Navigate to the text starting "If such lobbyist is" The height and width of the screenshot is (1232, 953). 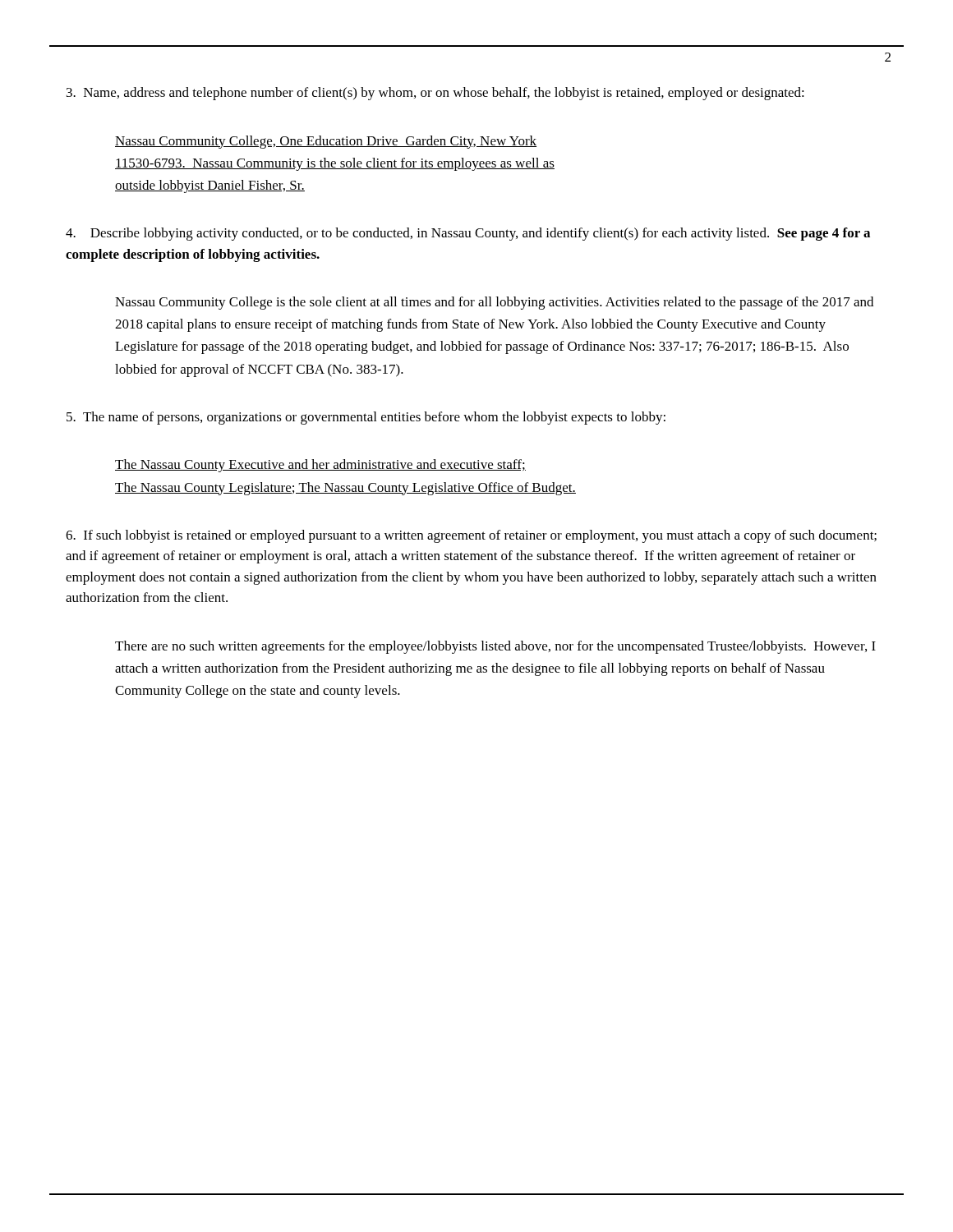point(472,566)
